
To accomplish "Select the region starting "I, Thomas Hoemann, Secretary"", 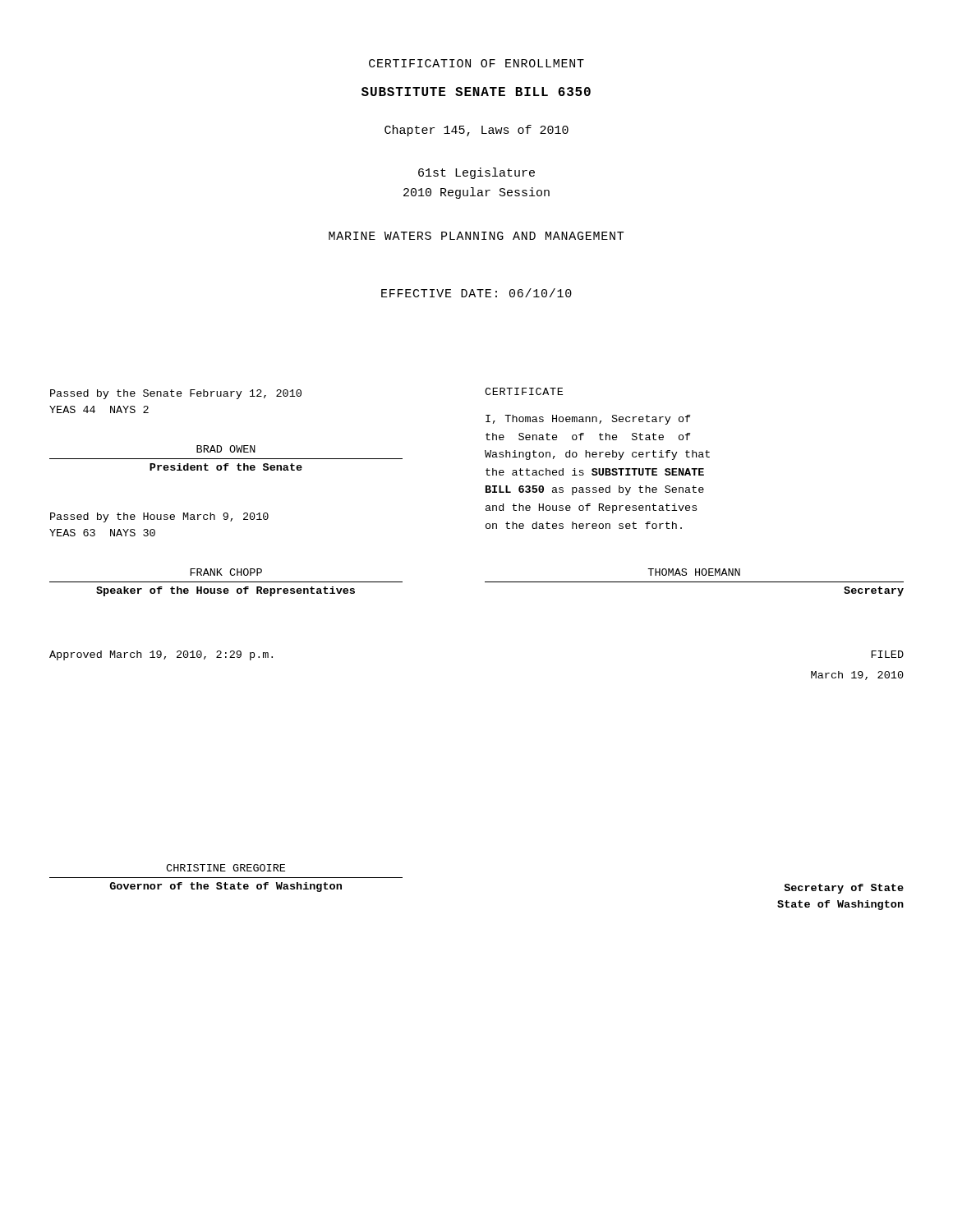I will point(598,472).
